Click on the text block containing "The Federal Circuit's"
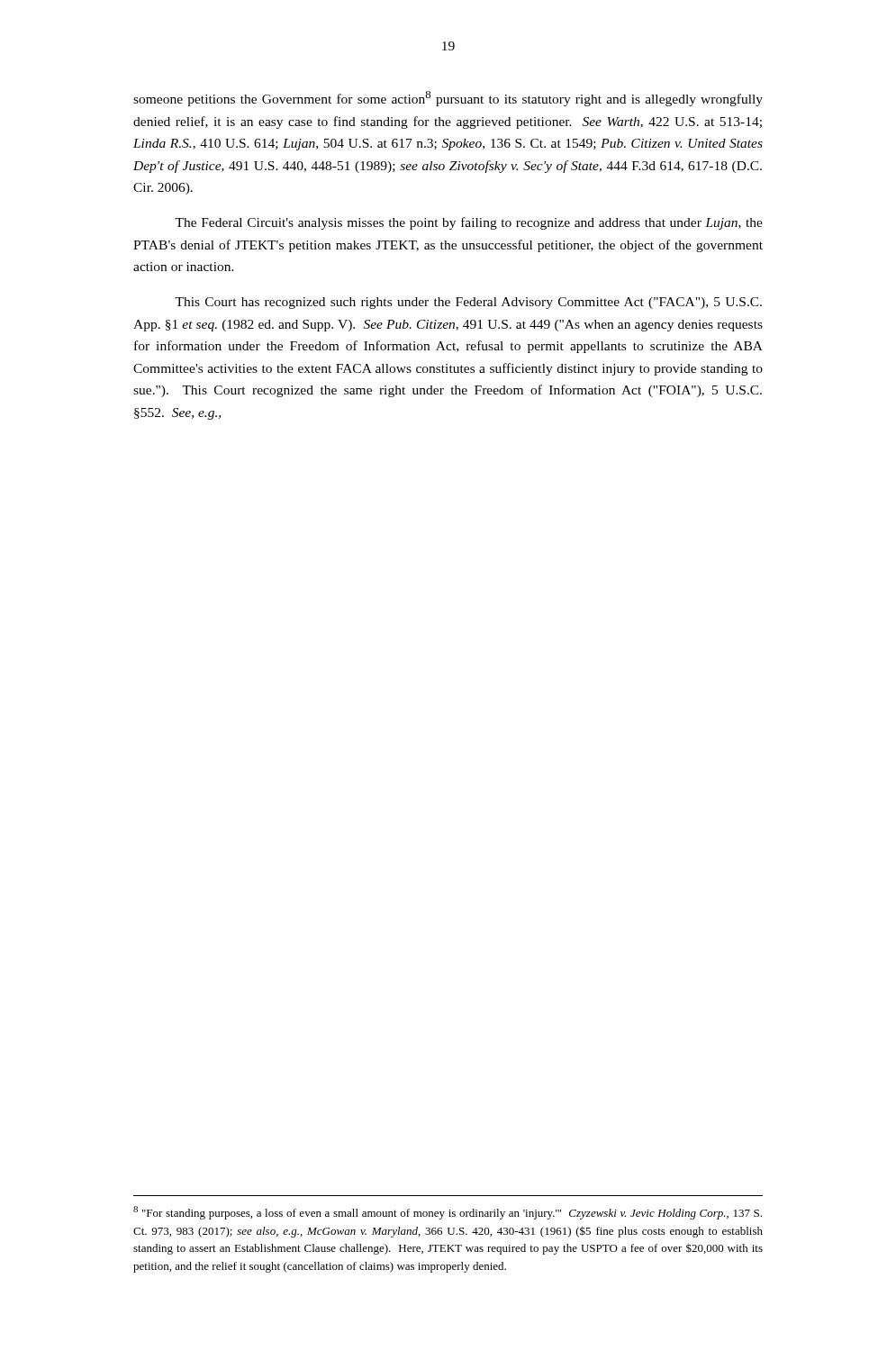The height and width of the screenshot is (1351, 896). 448,244
